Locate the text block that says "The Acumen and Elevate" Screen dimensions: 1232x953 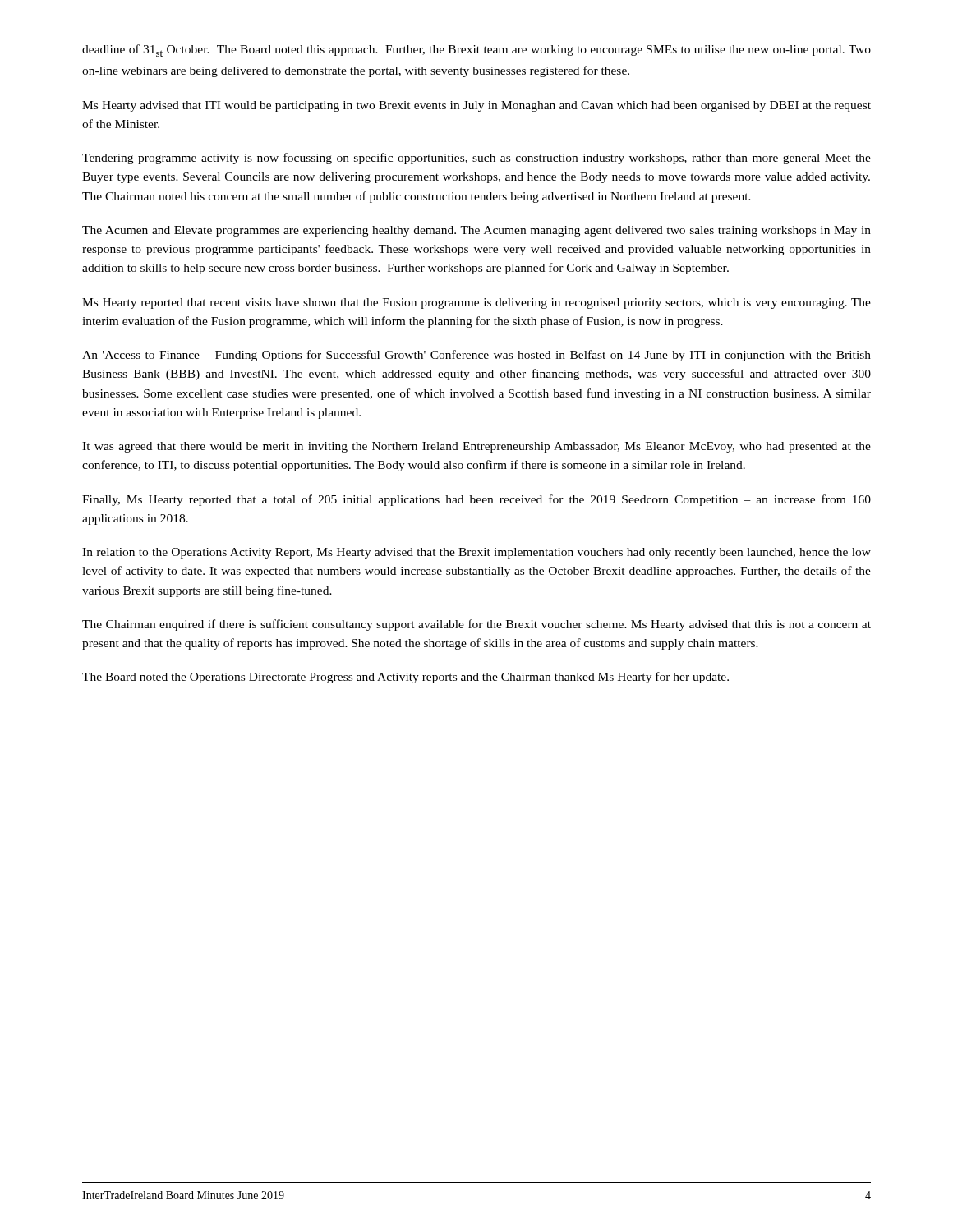pyautogui.click(x=476, y=249)
